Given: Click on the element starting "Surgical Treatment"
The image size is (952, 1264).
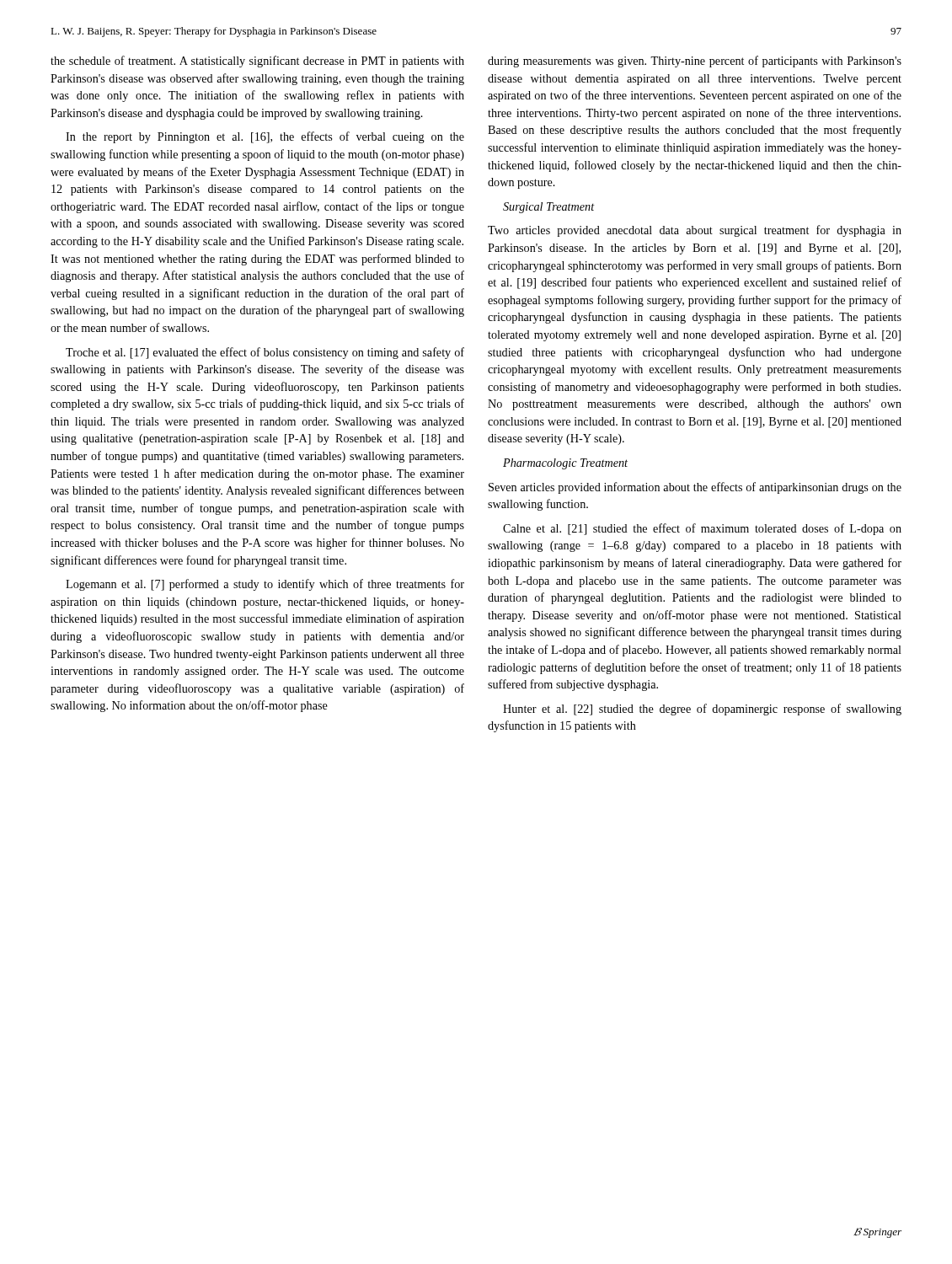Looking at the screenshot, I should coord(549,208).
